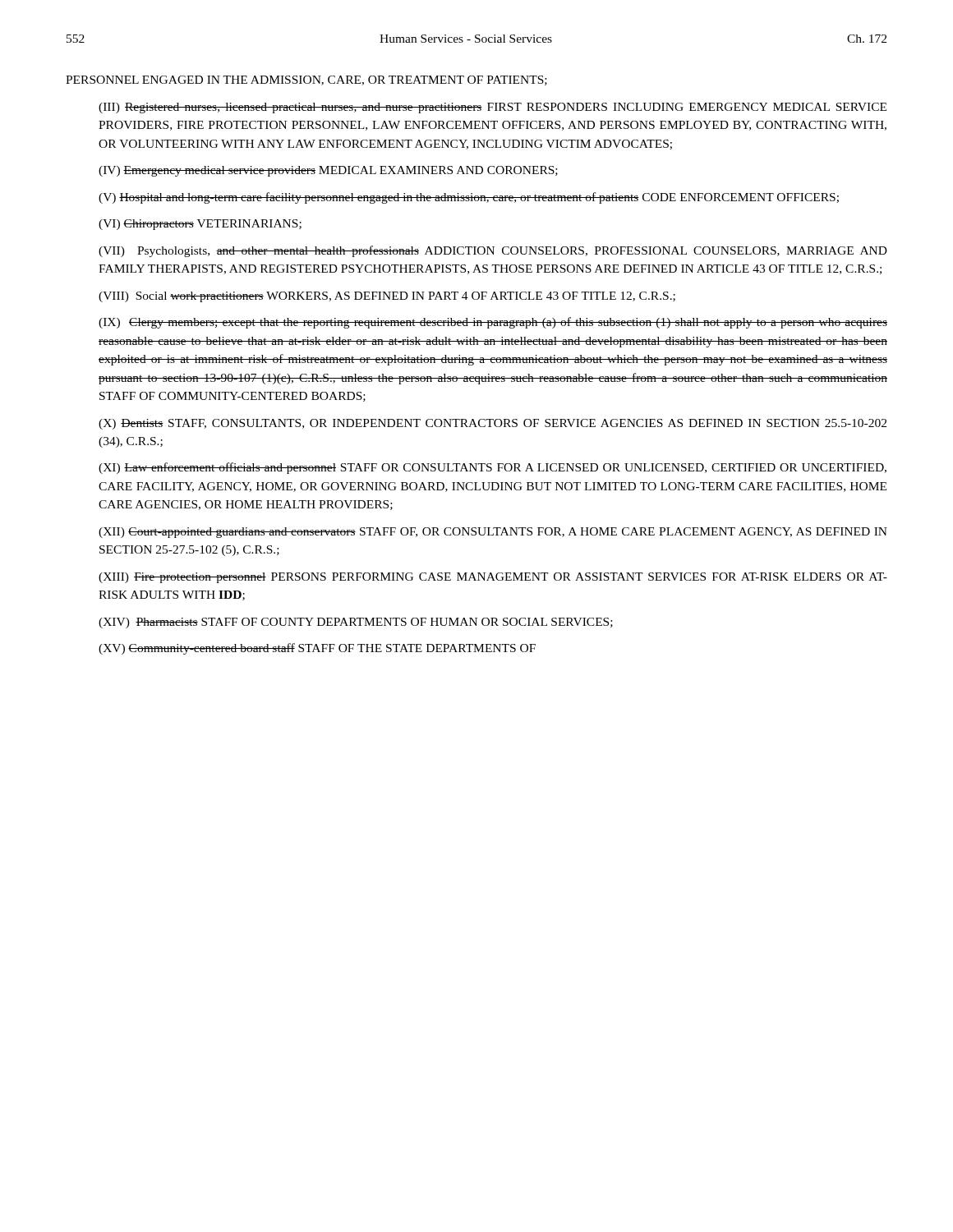The height and width of the screenshot is (1232, 953).
Task: Click where it says "(VI) Chiropractors VETERINARIANS;"
Action: pos(200,225)
